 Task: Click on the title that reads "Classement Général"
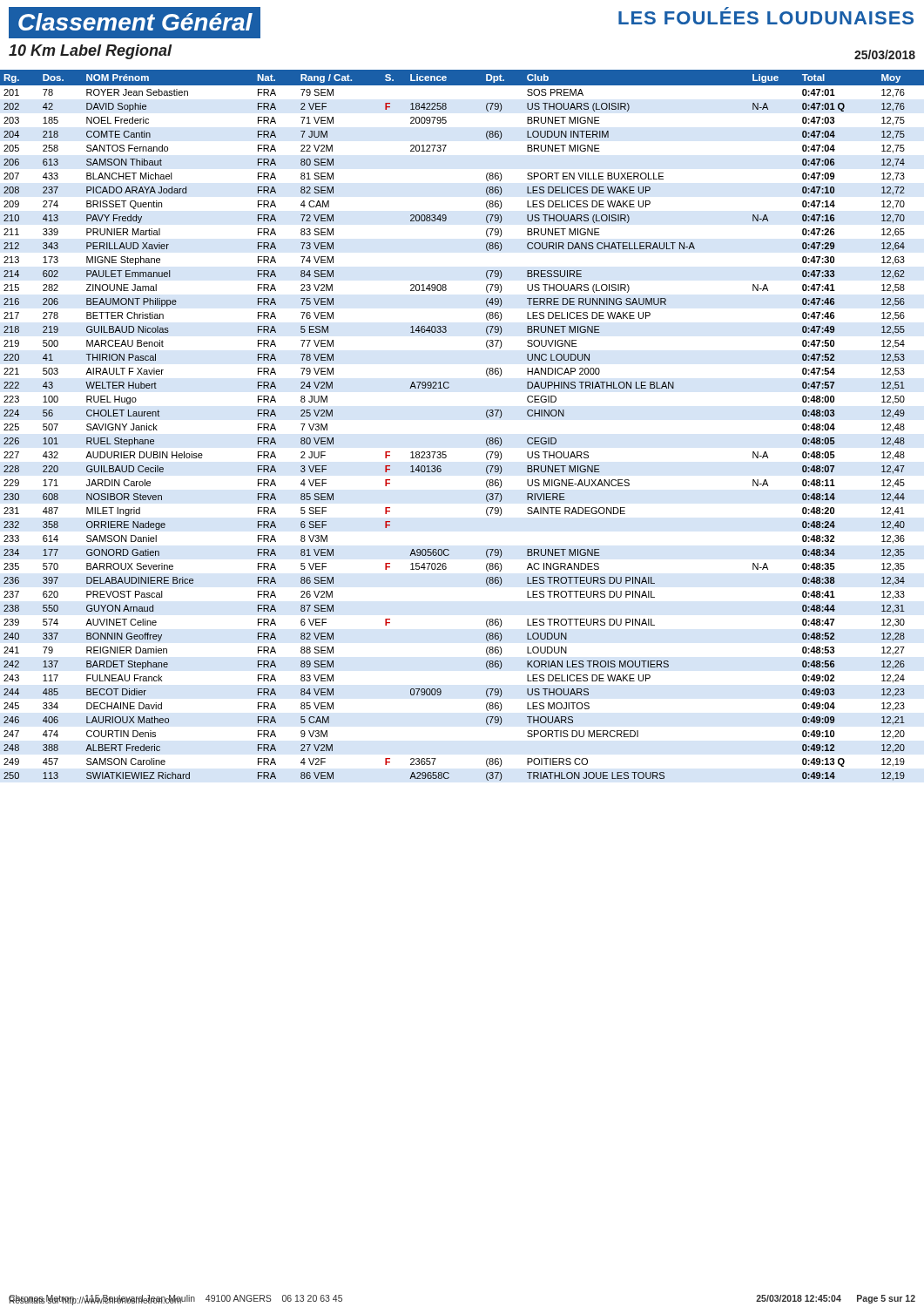pos(135,22)
